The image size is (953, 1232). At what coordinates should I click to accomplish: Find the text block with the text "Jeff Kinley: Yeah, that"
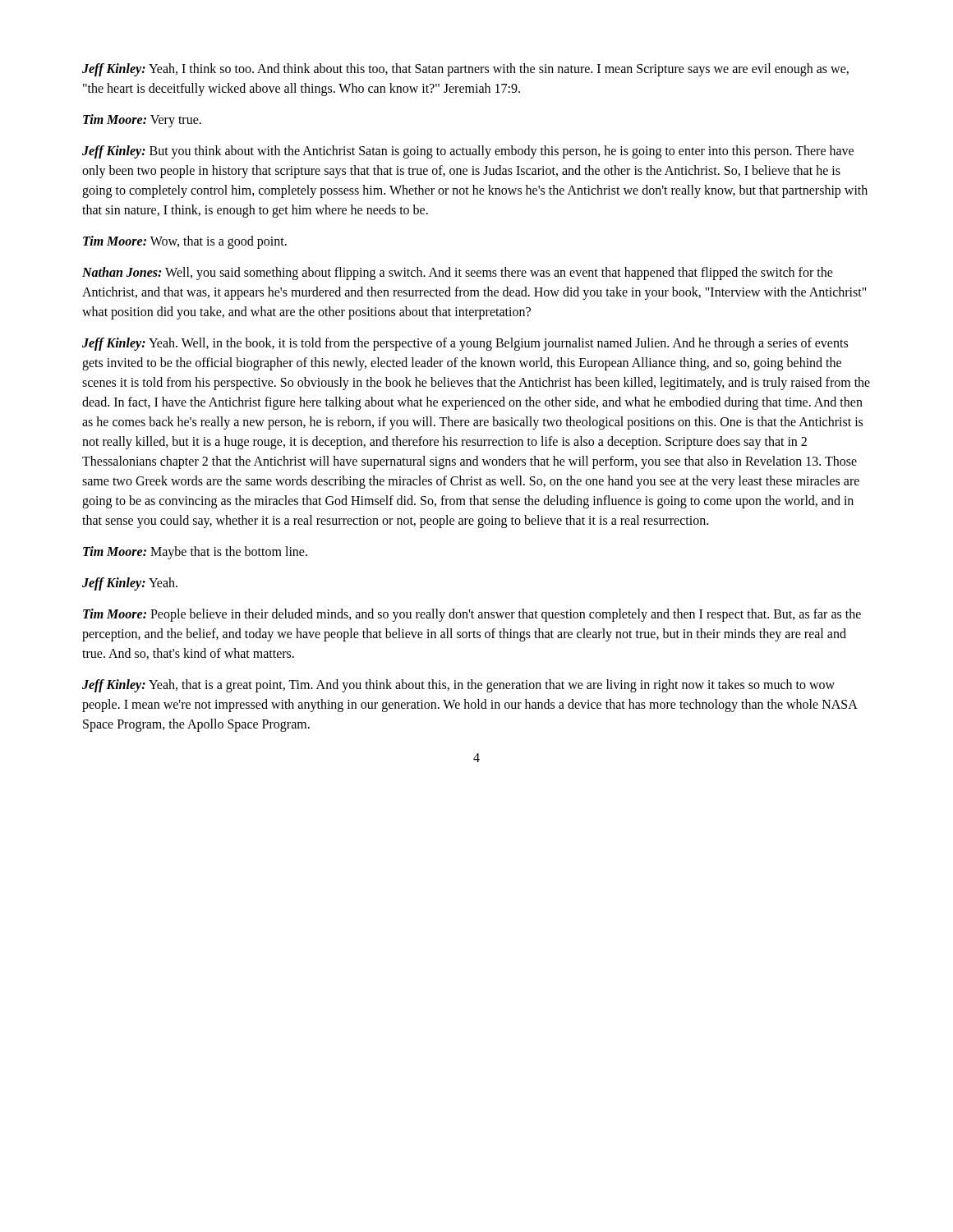[x=469, y=704]
